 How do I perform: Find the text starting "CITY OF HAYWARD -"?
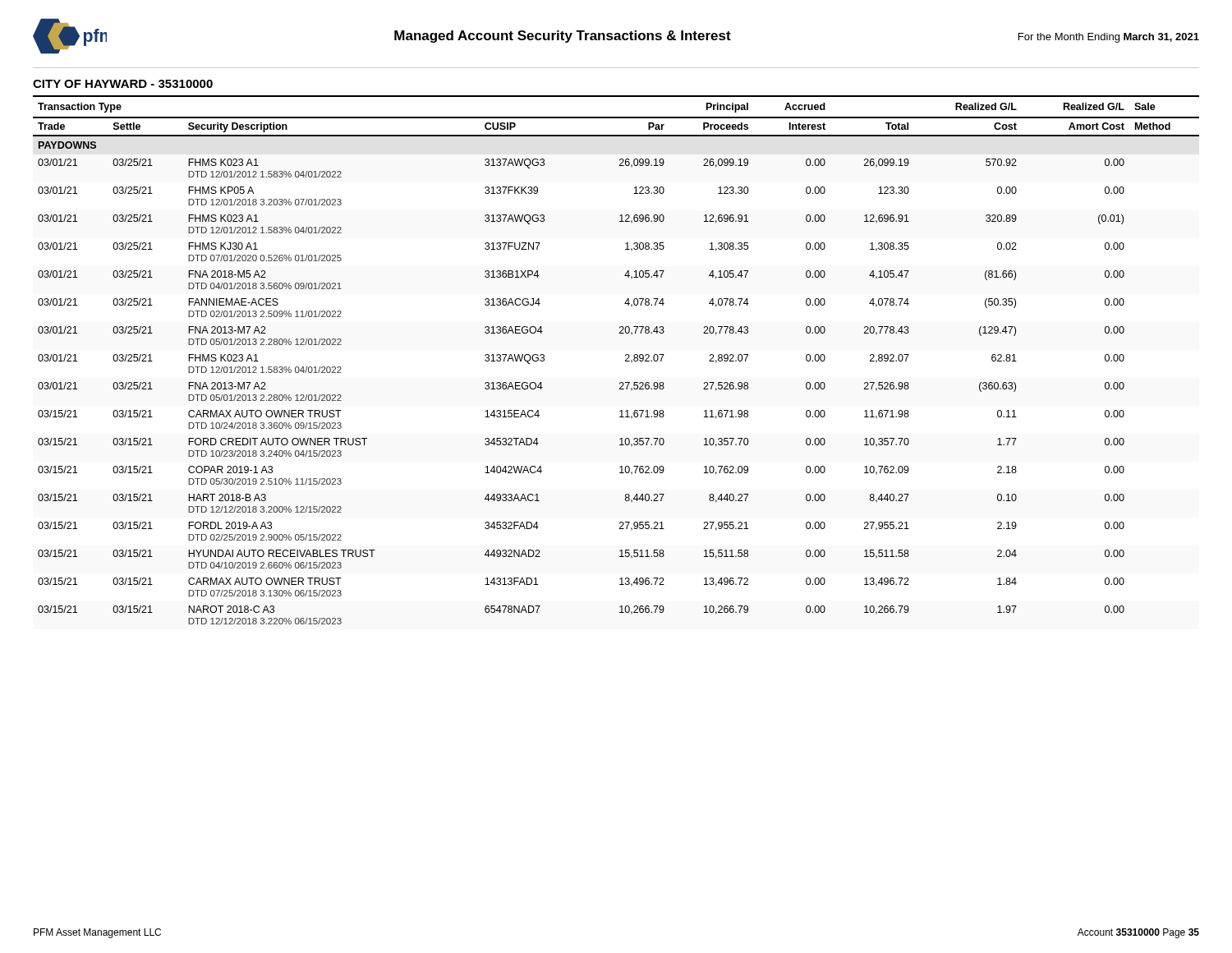click(123, 83)
